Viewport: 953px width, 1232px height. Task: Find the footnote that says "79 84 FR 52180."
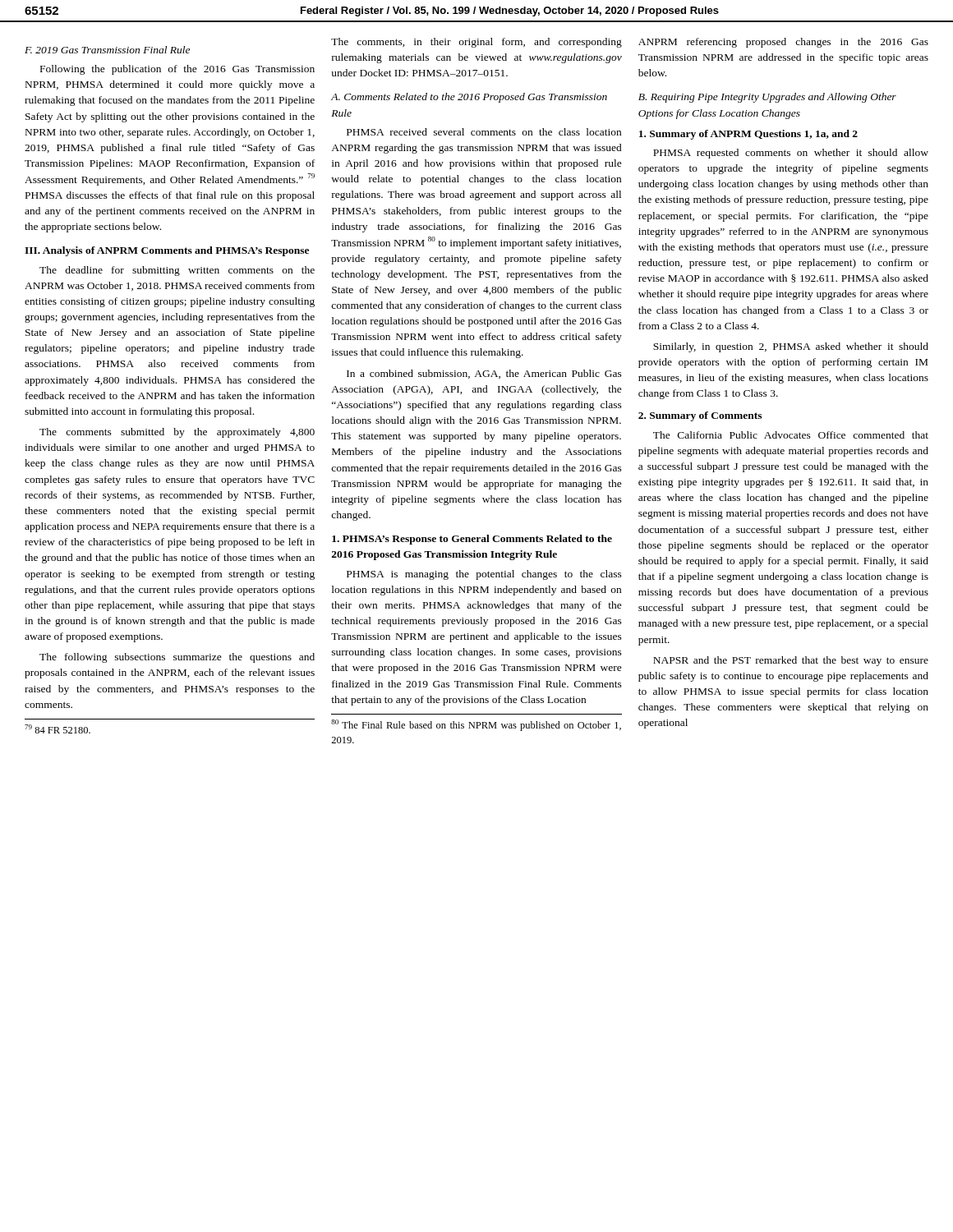coord(170,730)
